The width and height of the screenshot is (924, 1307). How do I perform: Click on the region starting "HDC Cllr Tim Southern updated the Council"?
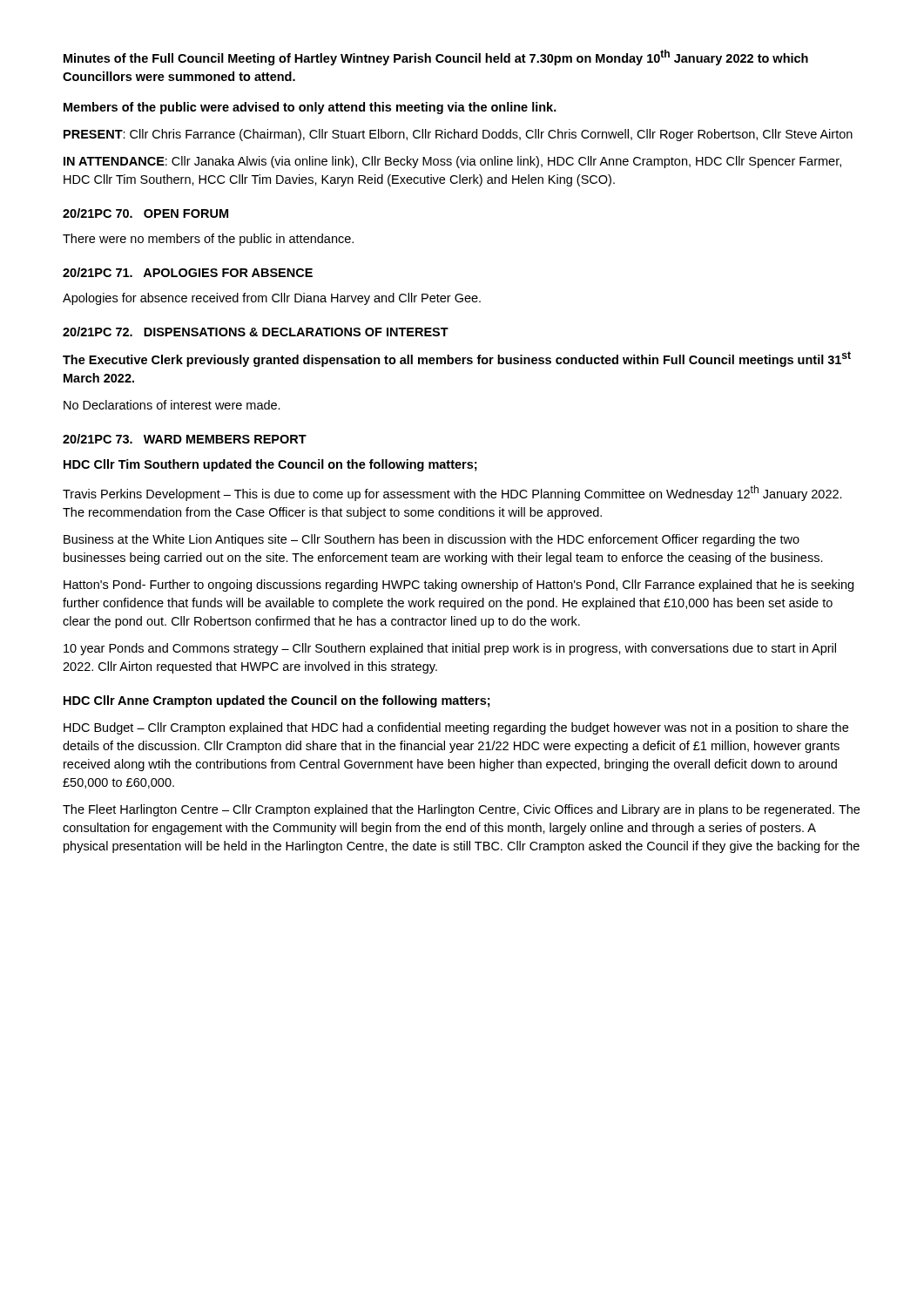pos(270,464)
